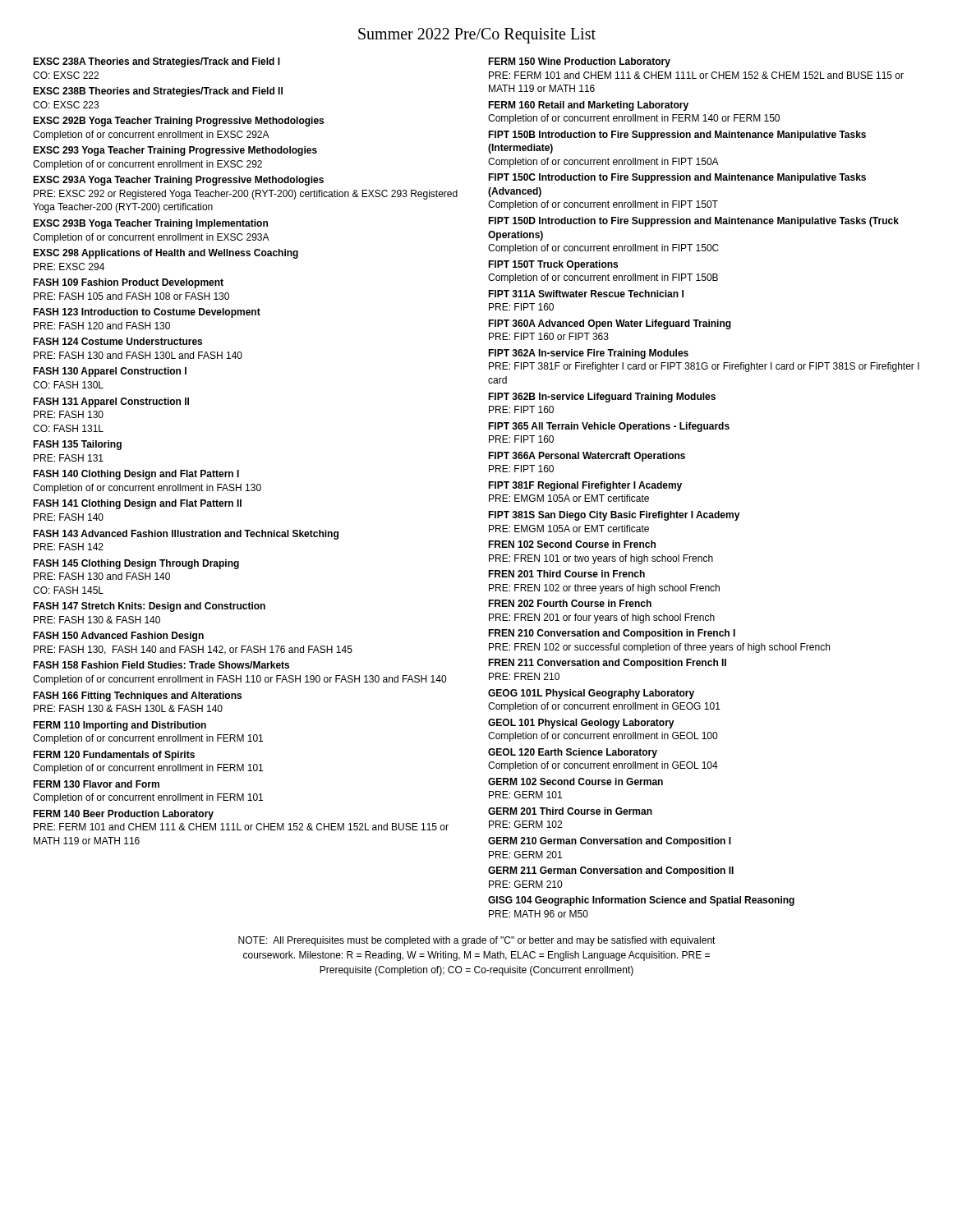The width and height of the screenshot is (953, 1232).
Task: Locate the block of text that opens with "FIPT 381F Regional"
Action: tap(585, 492)
